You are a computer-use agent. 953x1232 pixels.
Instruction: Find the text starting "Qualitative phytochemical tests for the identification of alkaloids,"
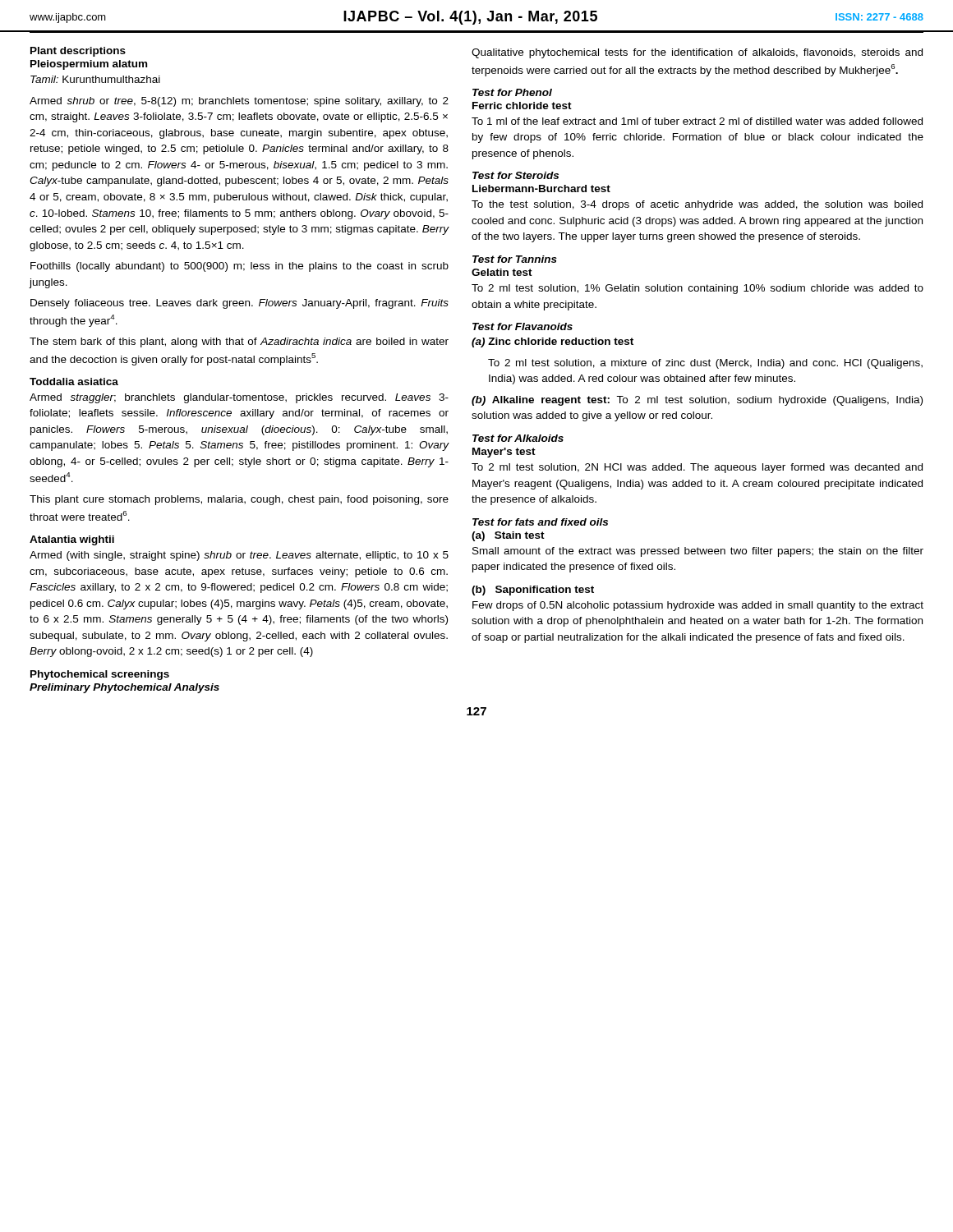pos(698,61)
